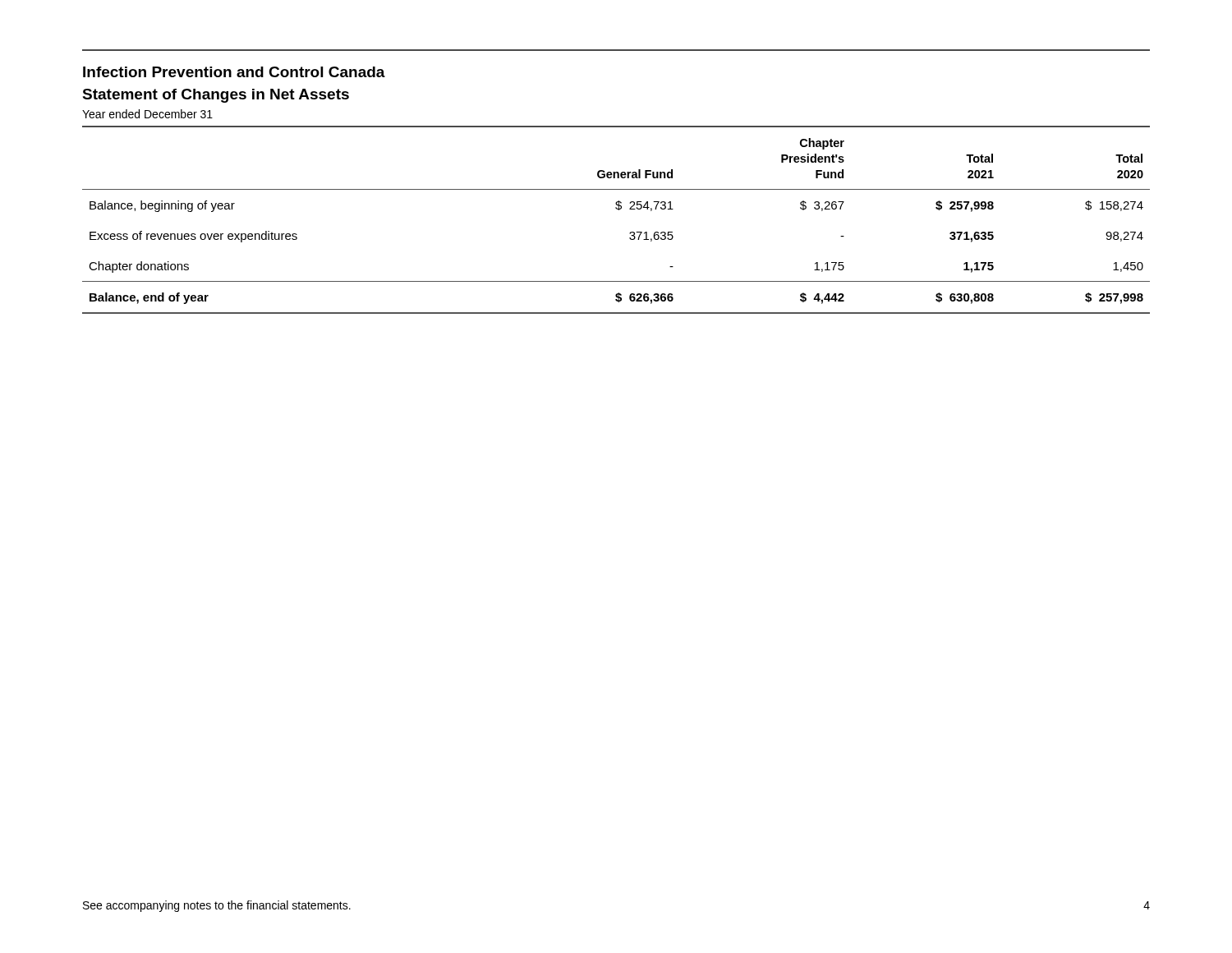
Task: Find the table that mentions "$ 158,274"
Action: [616, 221]
